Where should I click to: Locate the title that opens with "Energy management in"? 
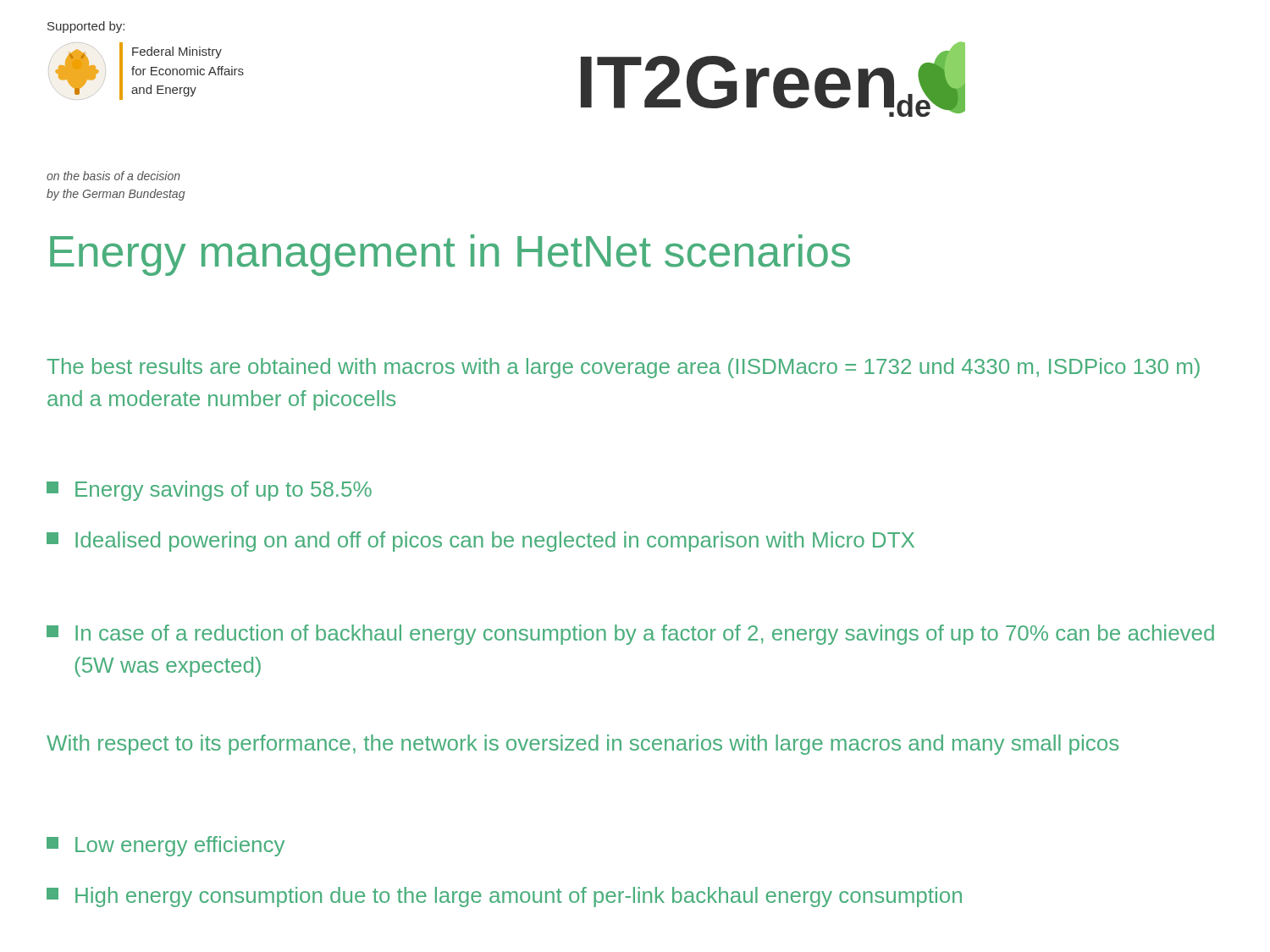click(449, 251)
